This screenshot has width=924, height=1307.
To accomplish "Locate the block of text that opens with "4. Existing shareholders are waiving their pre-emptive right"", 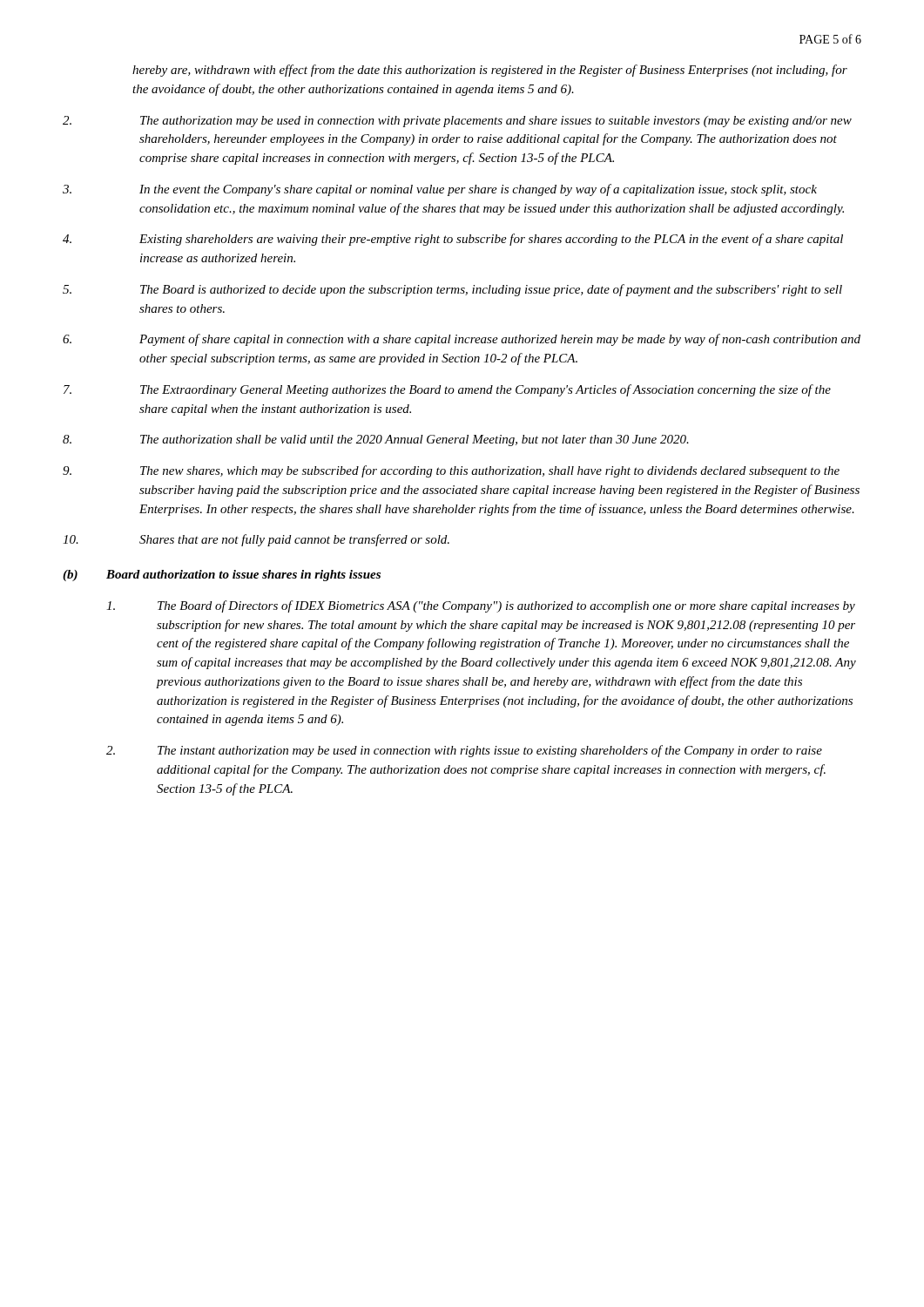I will coord(462,249).
